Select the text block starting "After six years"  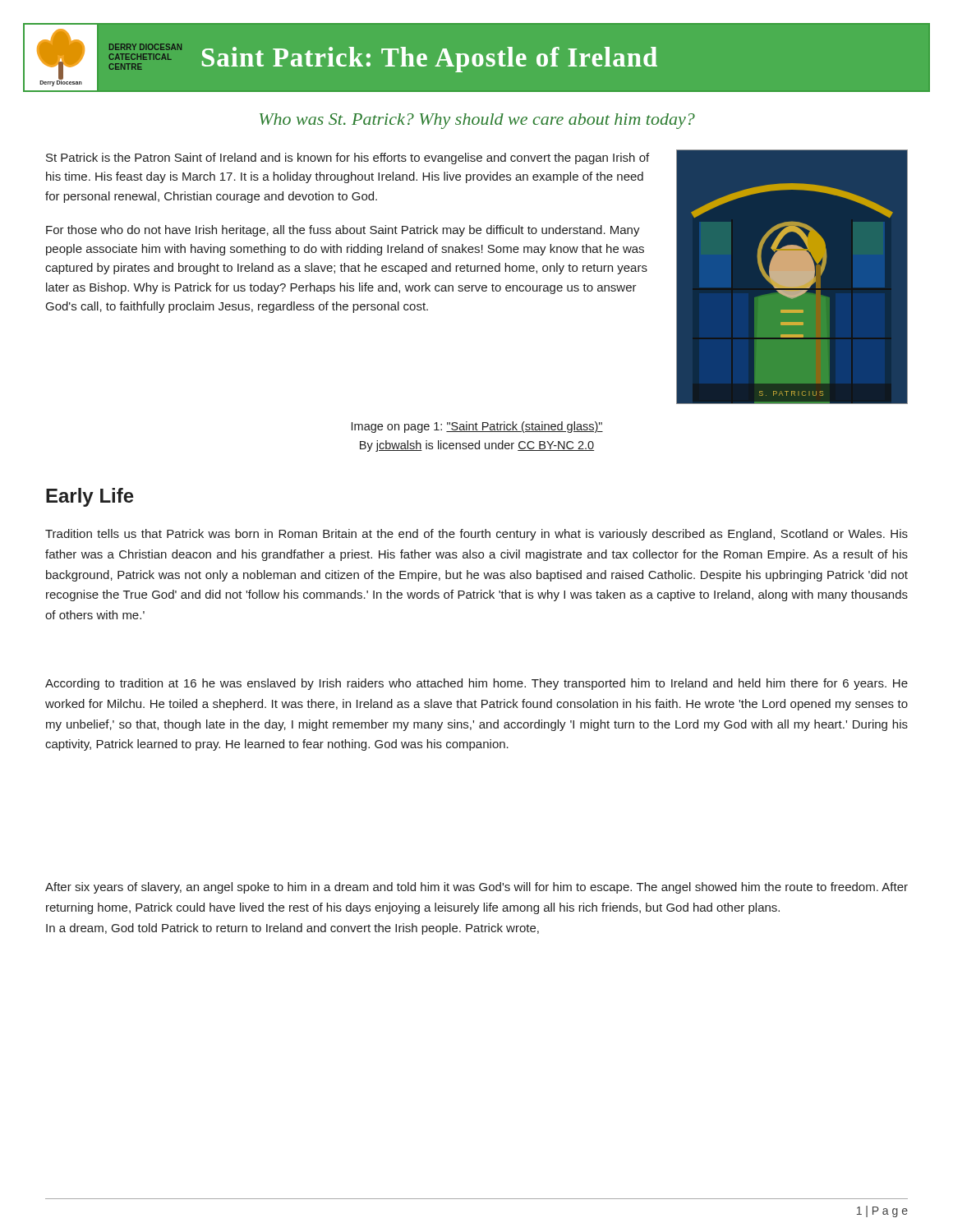pyautogui.click(x=476, y=907)
